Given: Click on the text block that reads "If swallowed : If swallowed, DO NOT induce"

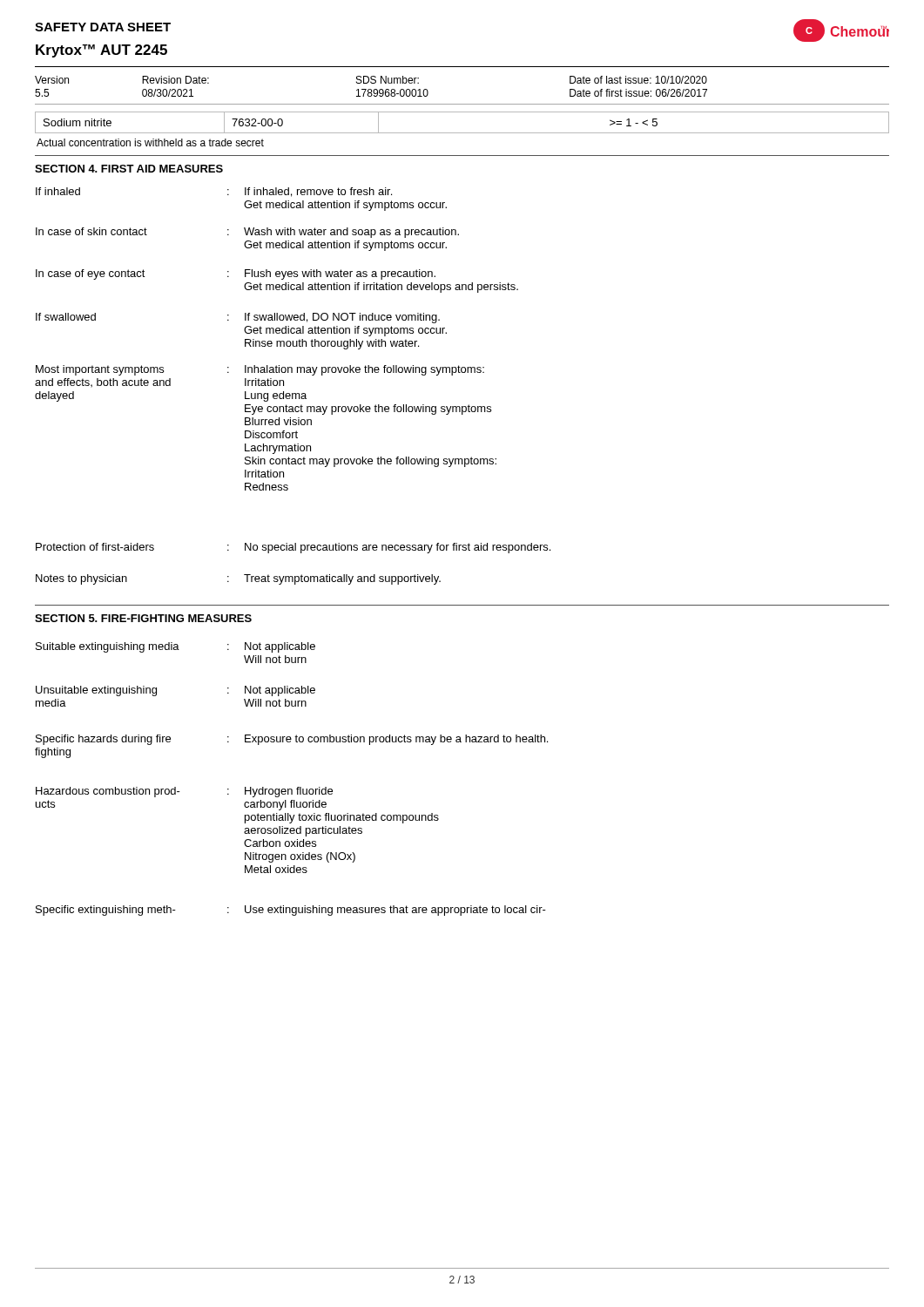Looking at the screenshot, I should (241, 331).
